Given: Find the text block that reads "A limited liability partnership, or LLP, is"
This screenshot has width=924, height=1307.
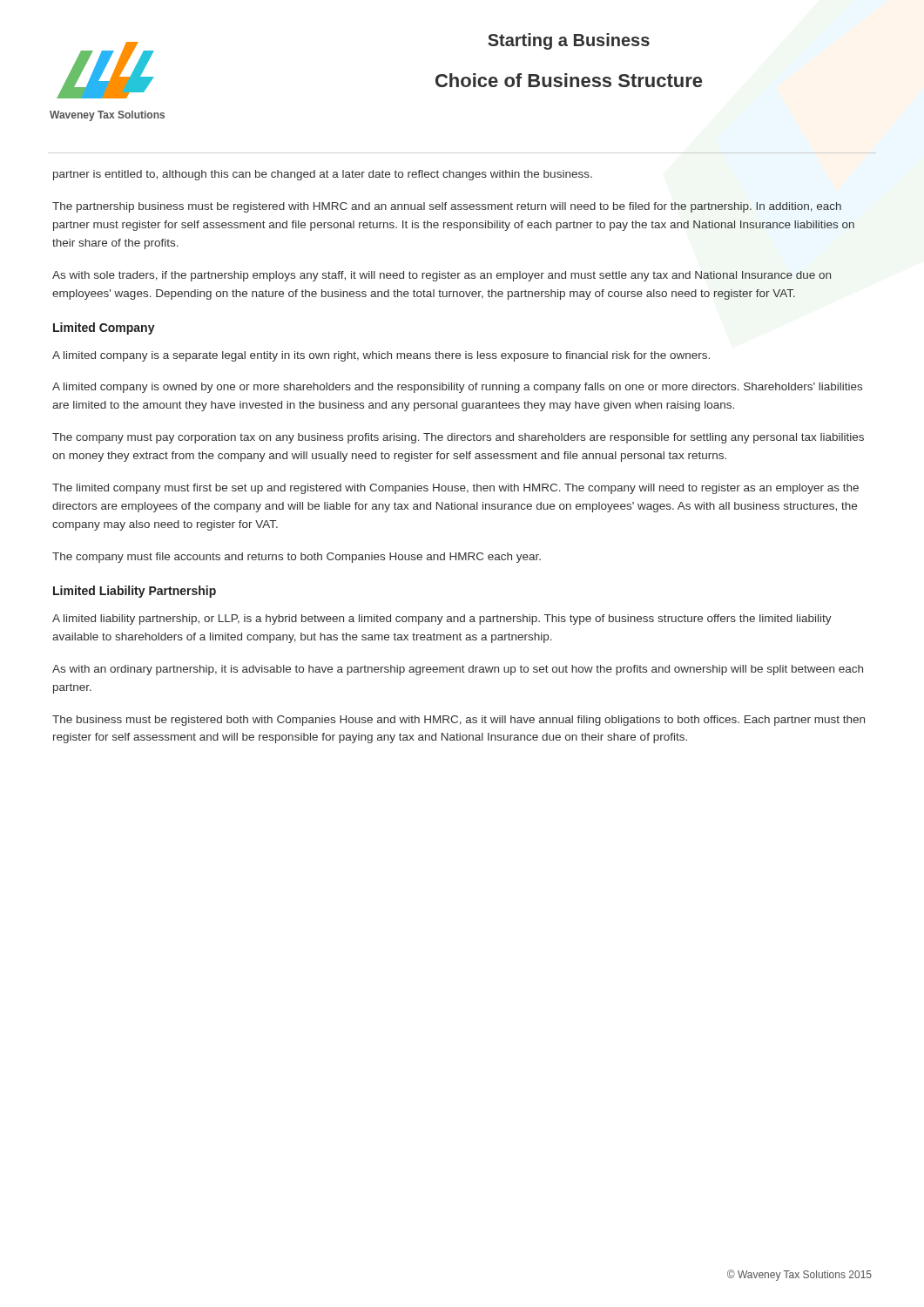Looking at the screenshot, I should click(x=442, y=627).
